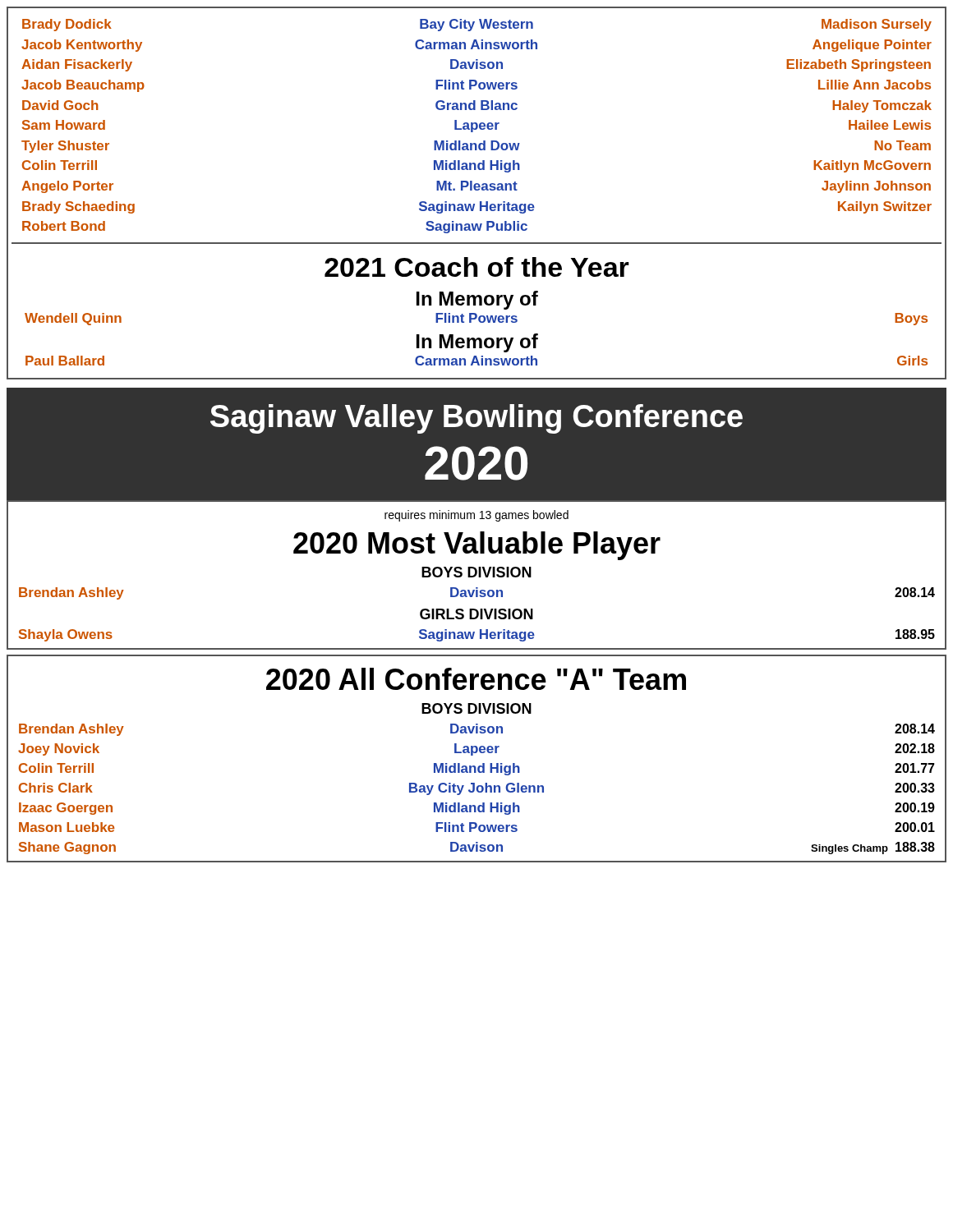
Task: Click on the text block that says "Chris Clark Bay"
Action: 476,789
